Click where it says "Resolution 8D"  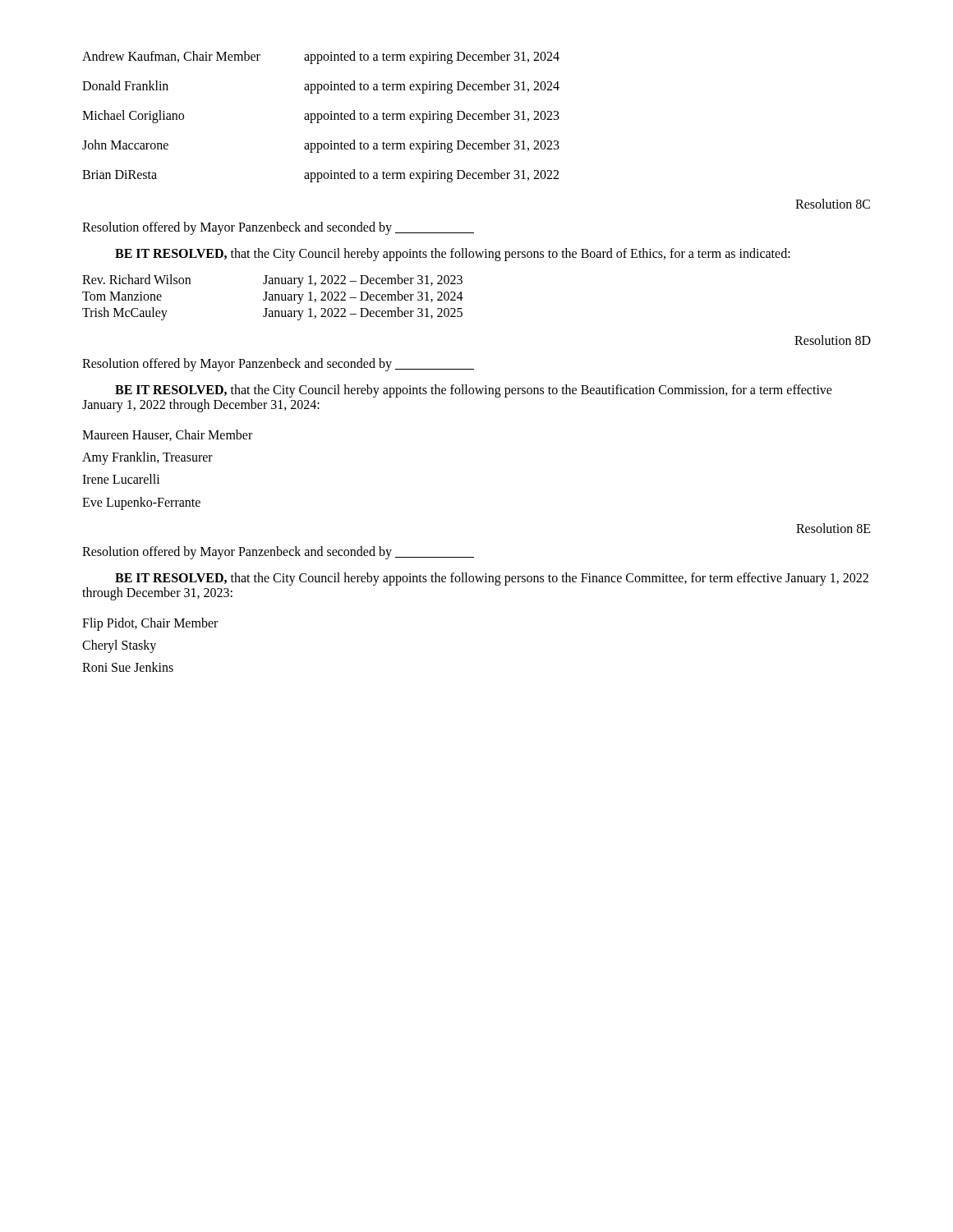click(x=833, y=340)
